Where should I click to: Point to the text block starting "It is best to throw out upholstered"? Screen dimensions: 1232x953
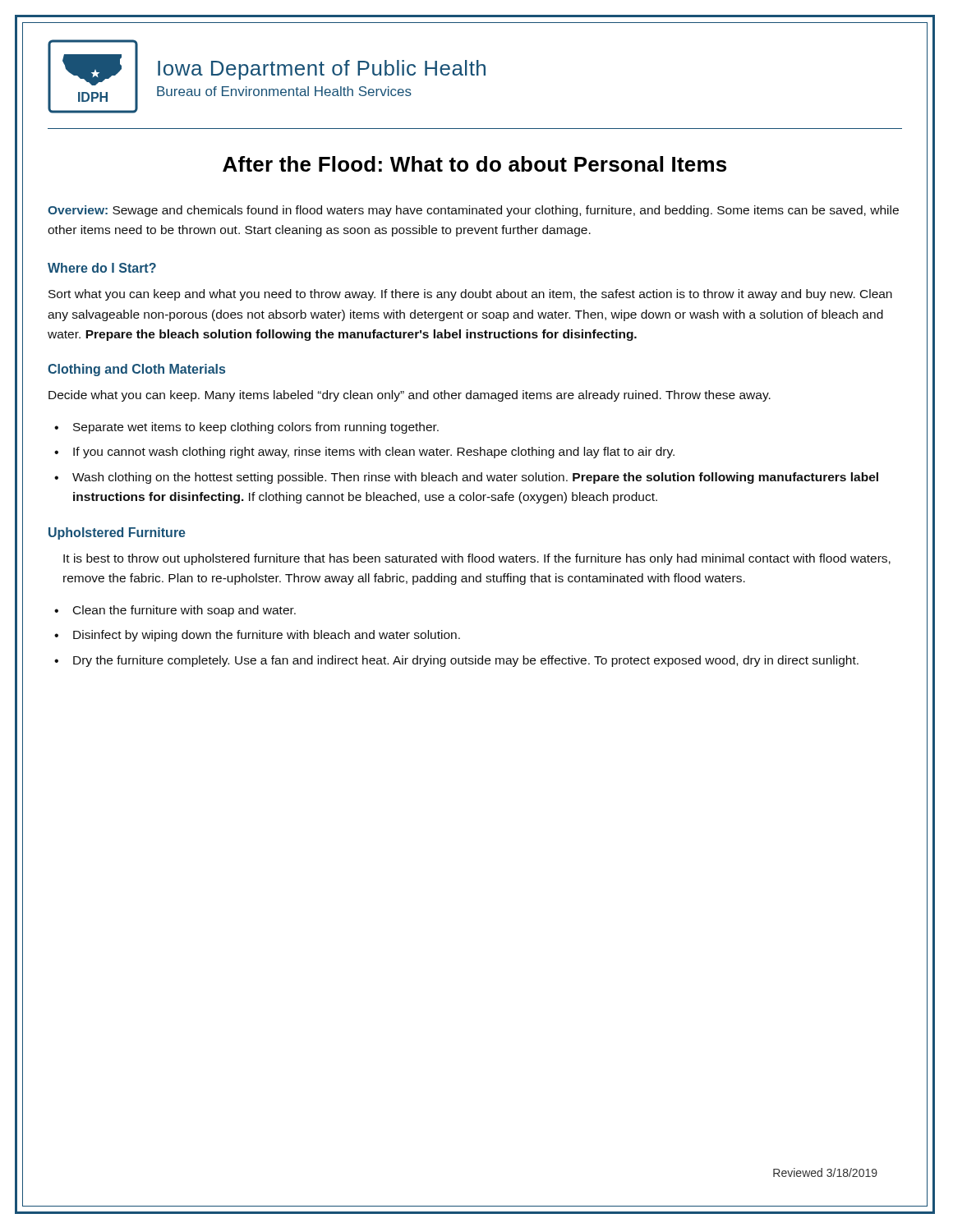click(x=477, y=568)
